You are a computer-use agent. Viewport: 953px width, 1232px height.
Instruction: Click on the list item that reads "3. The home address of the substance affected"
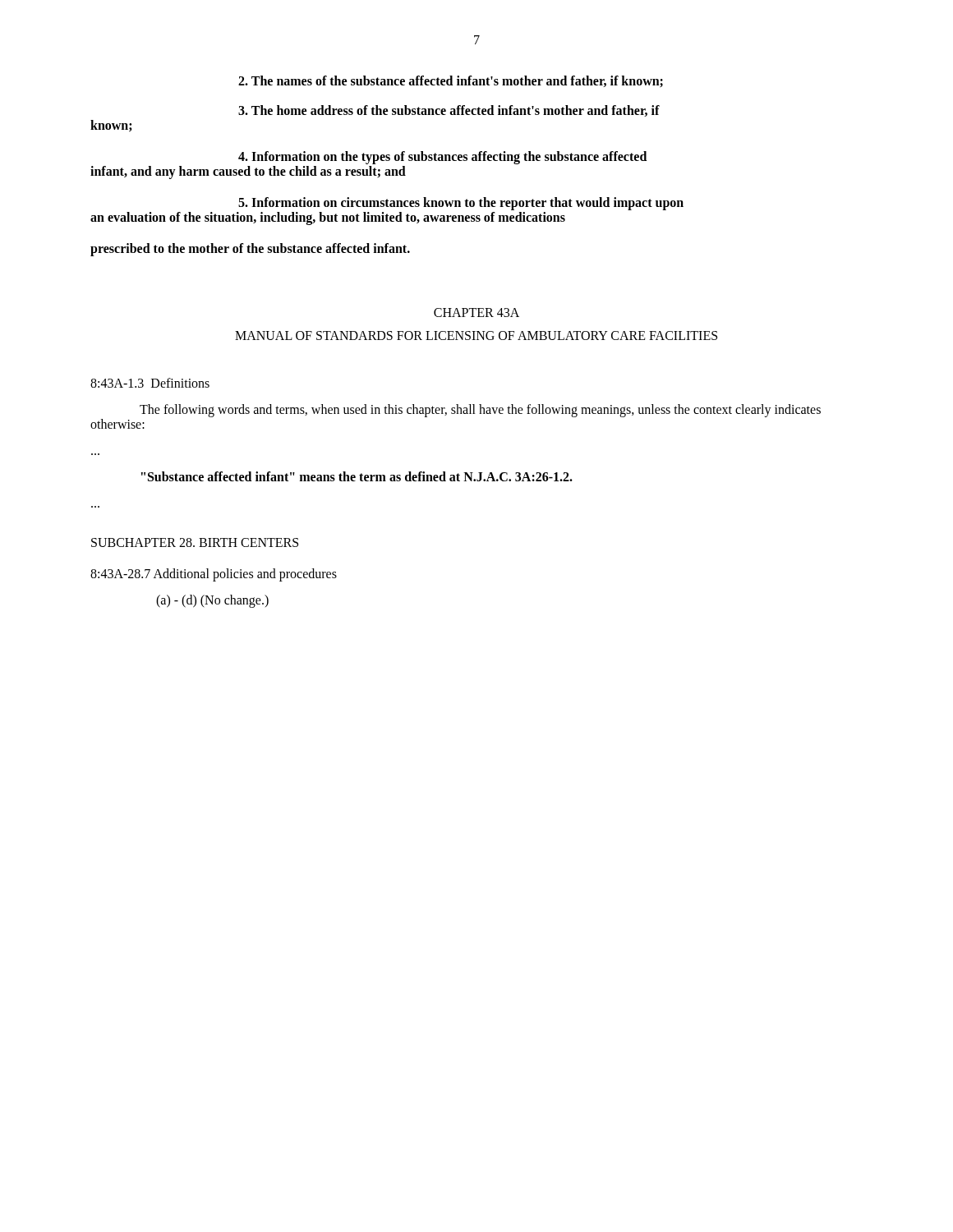(476, 118)
